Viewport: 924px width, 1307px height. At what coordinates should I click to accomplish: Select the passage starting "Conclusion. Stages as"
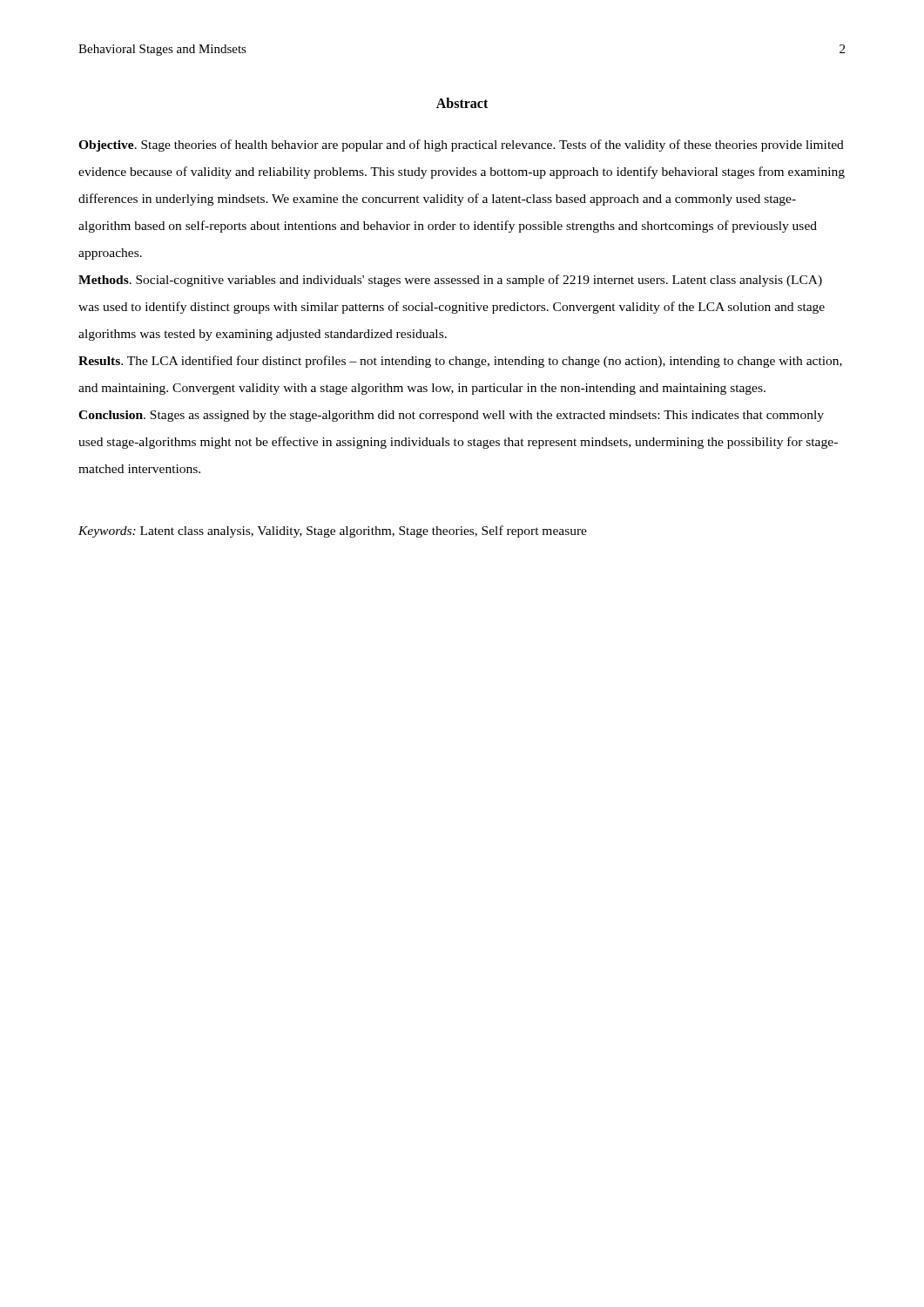click(458, 441)
